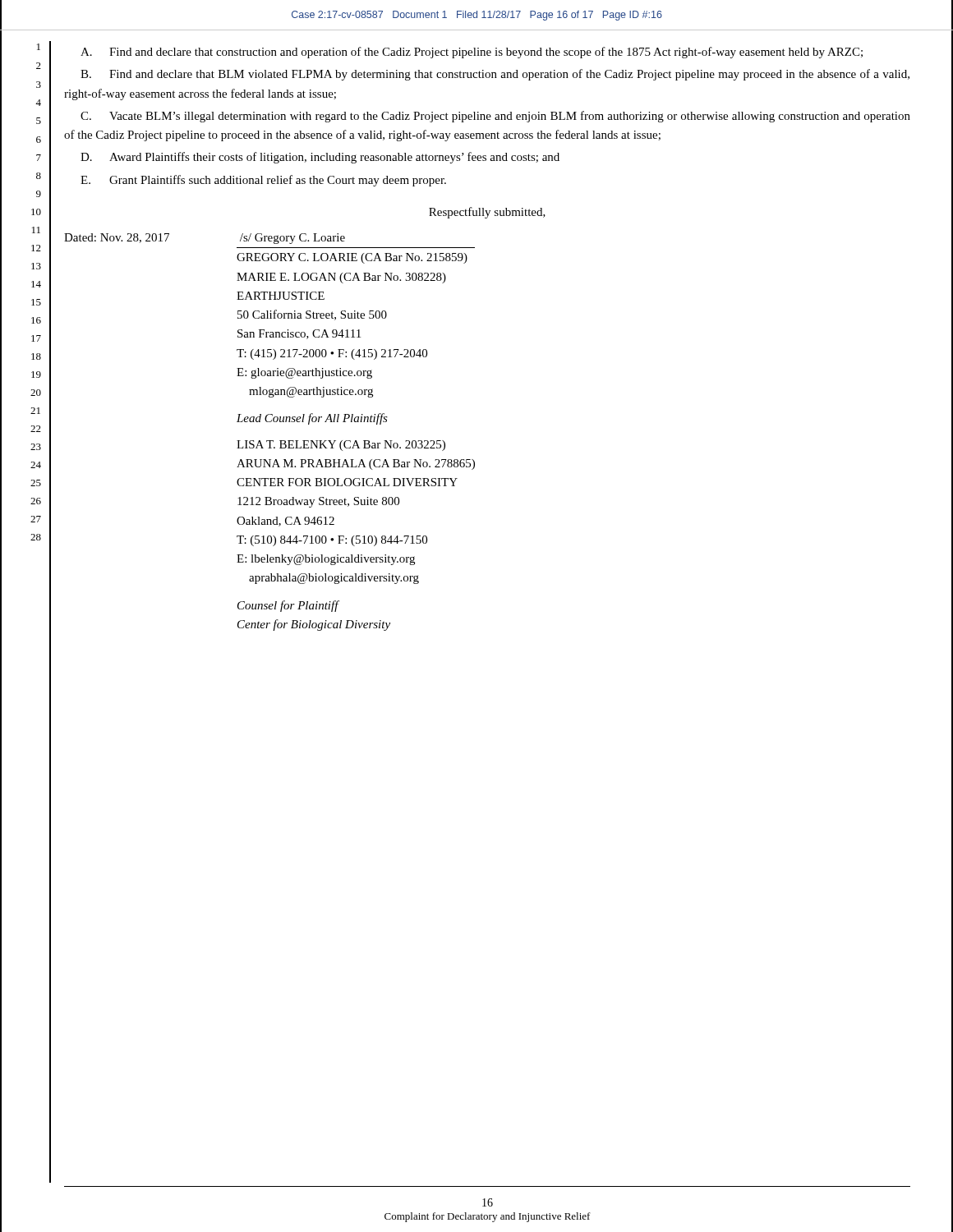Select the list item that reads "B.Find and declare that"

click(487, 82)
